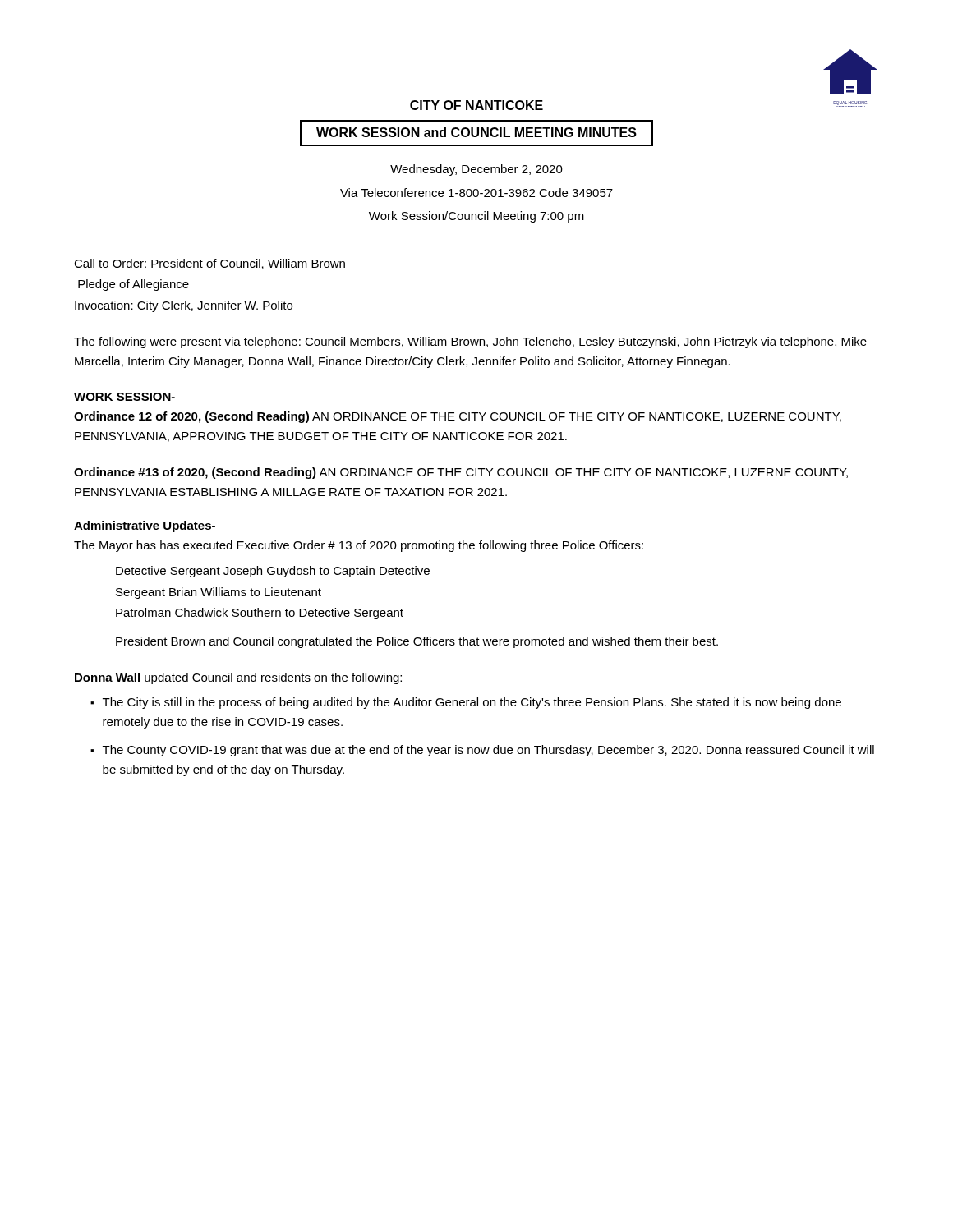Screen dimensions: 1232x953
Task: Locate the text block starting "President Brown and Council congratulated"
Action: (417, 641)
